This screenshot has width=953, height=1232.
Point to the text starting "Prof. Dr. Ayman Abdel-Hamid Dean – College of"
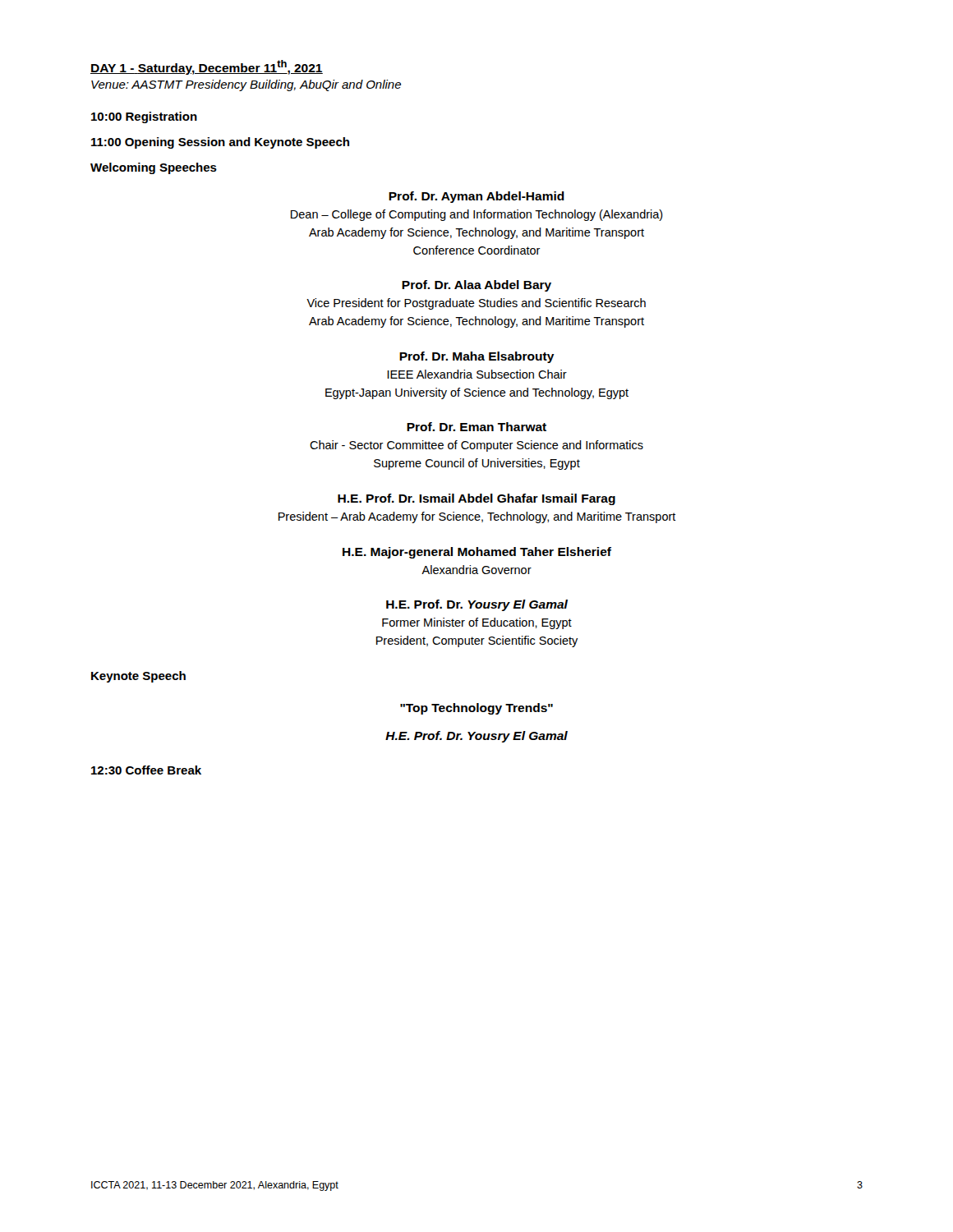476,224
